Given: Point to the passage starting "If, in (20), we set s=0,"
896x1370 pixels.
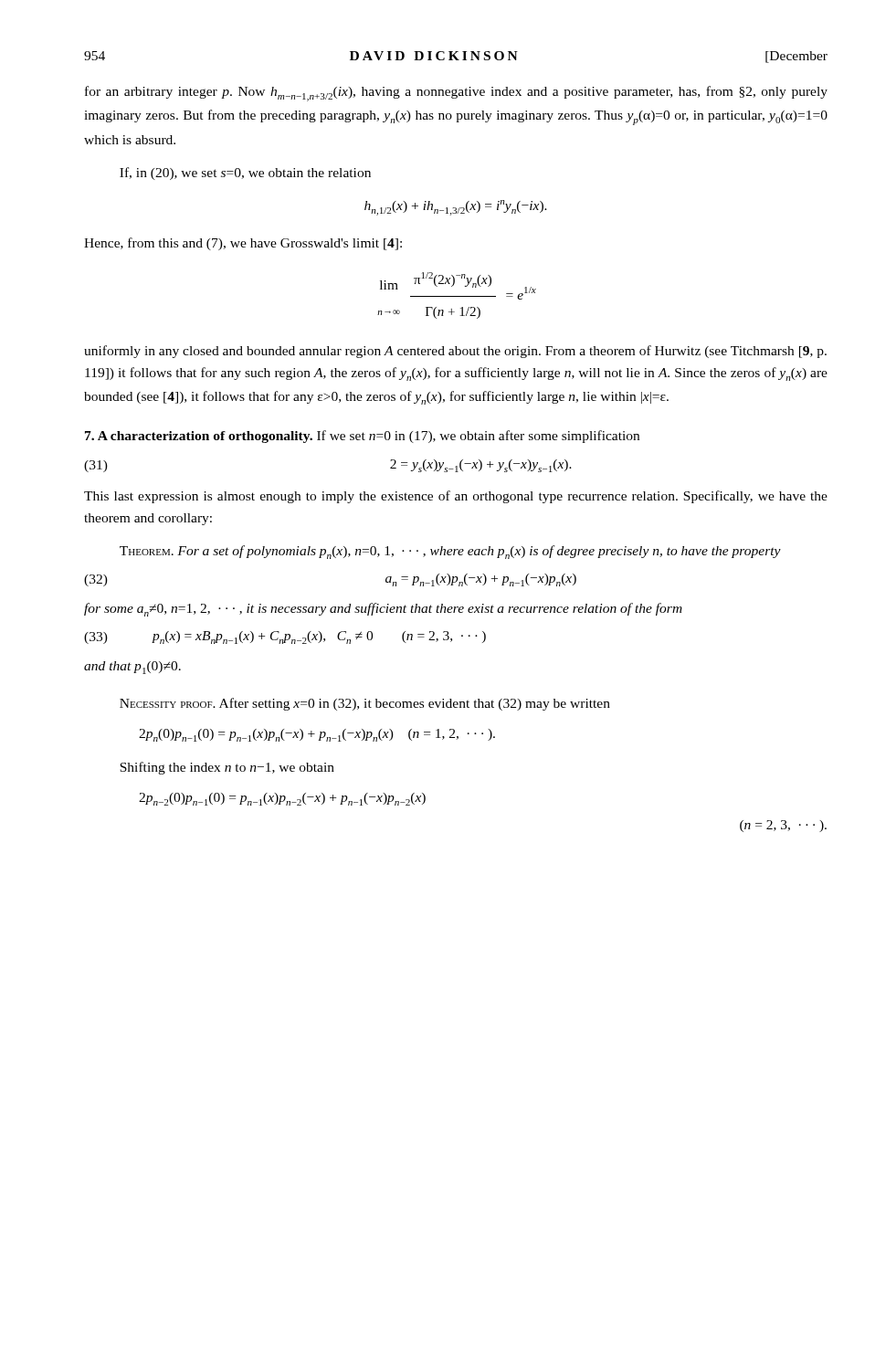Looking at the screenshot, I should pyautogui.click(x=245, y=174).
